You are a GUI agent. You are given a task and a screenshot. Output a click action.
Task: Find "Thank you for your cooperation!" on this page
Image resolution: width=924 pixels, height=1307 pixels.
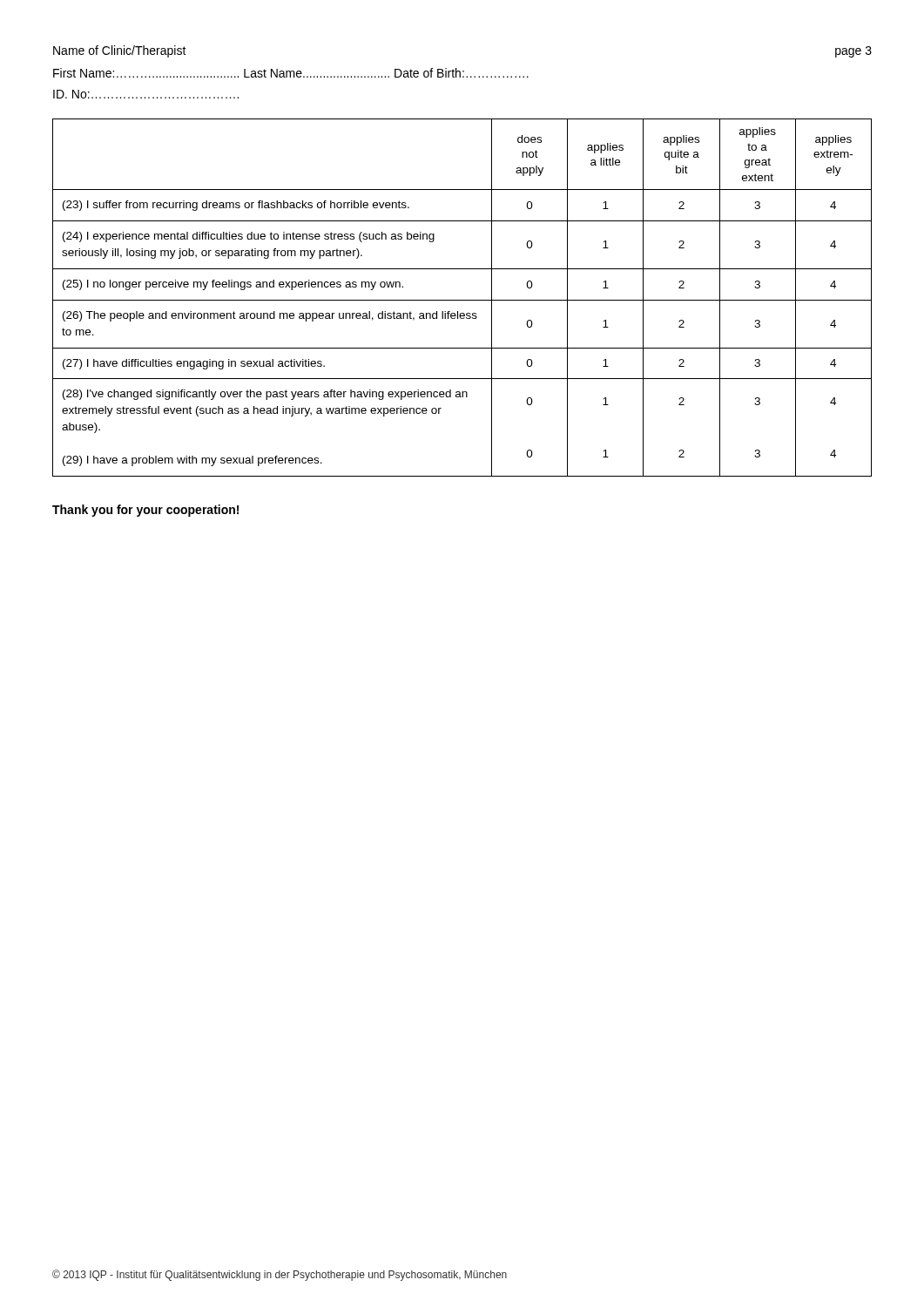click(x=146, y=510)
